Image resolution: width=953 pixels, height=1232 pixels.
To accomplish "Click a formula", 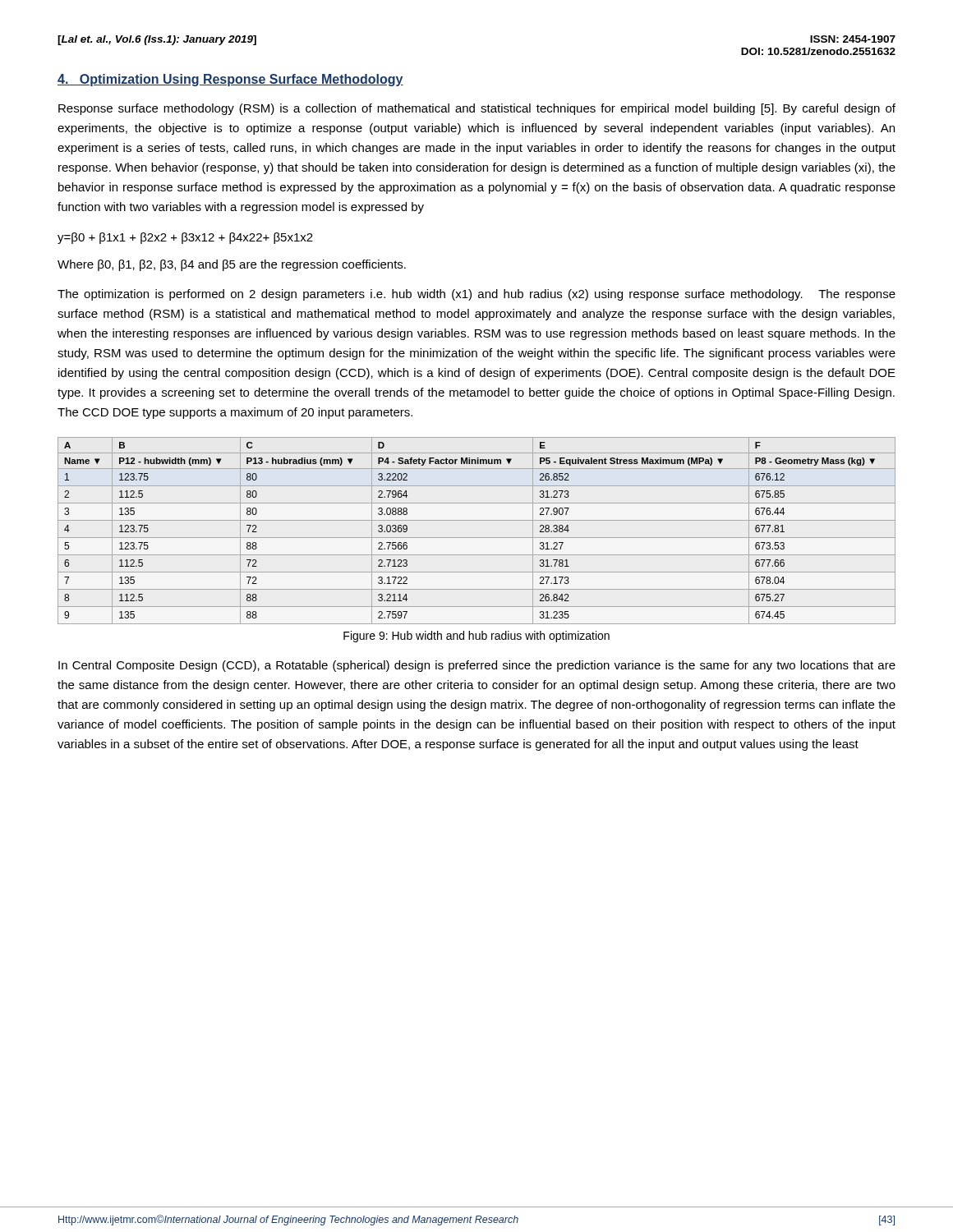I will [x=185, y=237].
